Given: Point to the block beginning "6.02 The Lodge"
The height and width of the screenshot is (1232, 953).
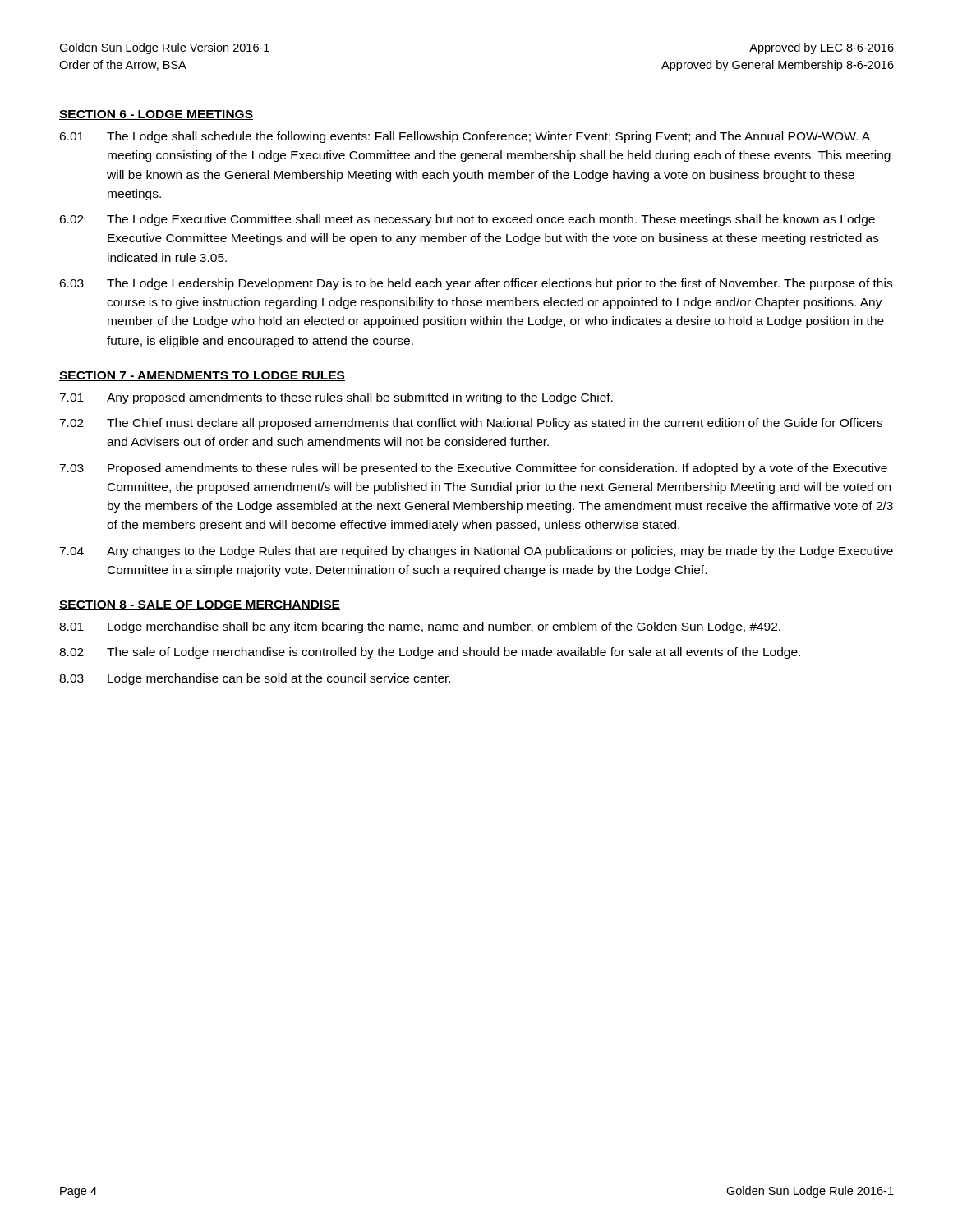Looking at the screenshot, I should point(476,238).
